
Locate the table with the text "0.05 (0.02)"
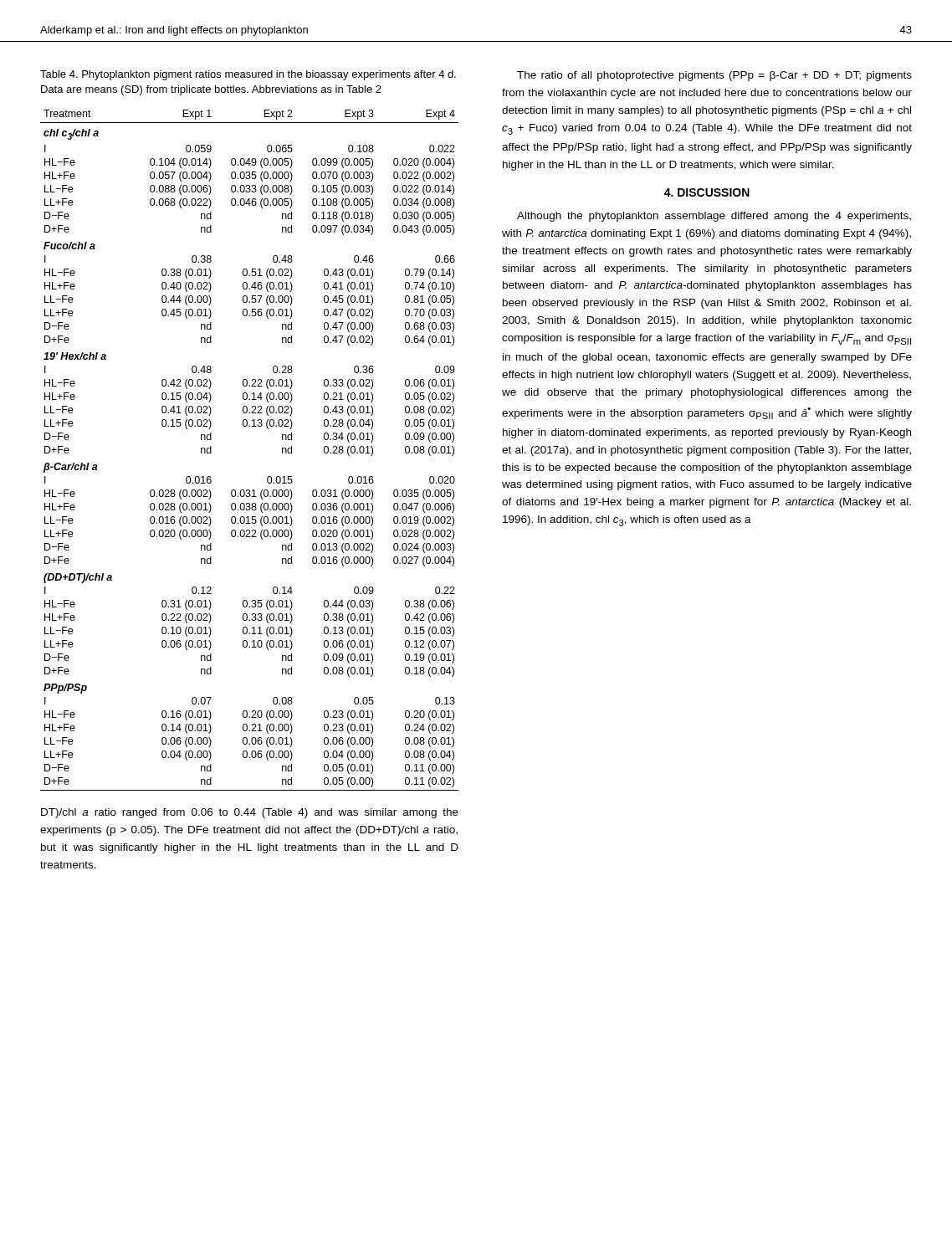(249, 448)
